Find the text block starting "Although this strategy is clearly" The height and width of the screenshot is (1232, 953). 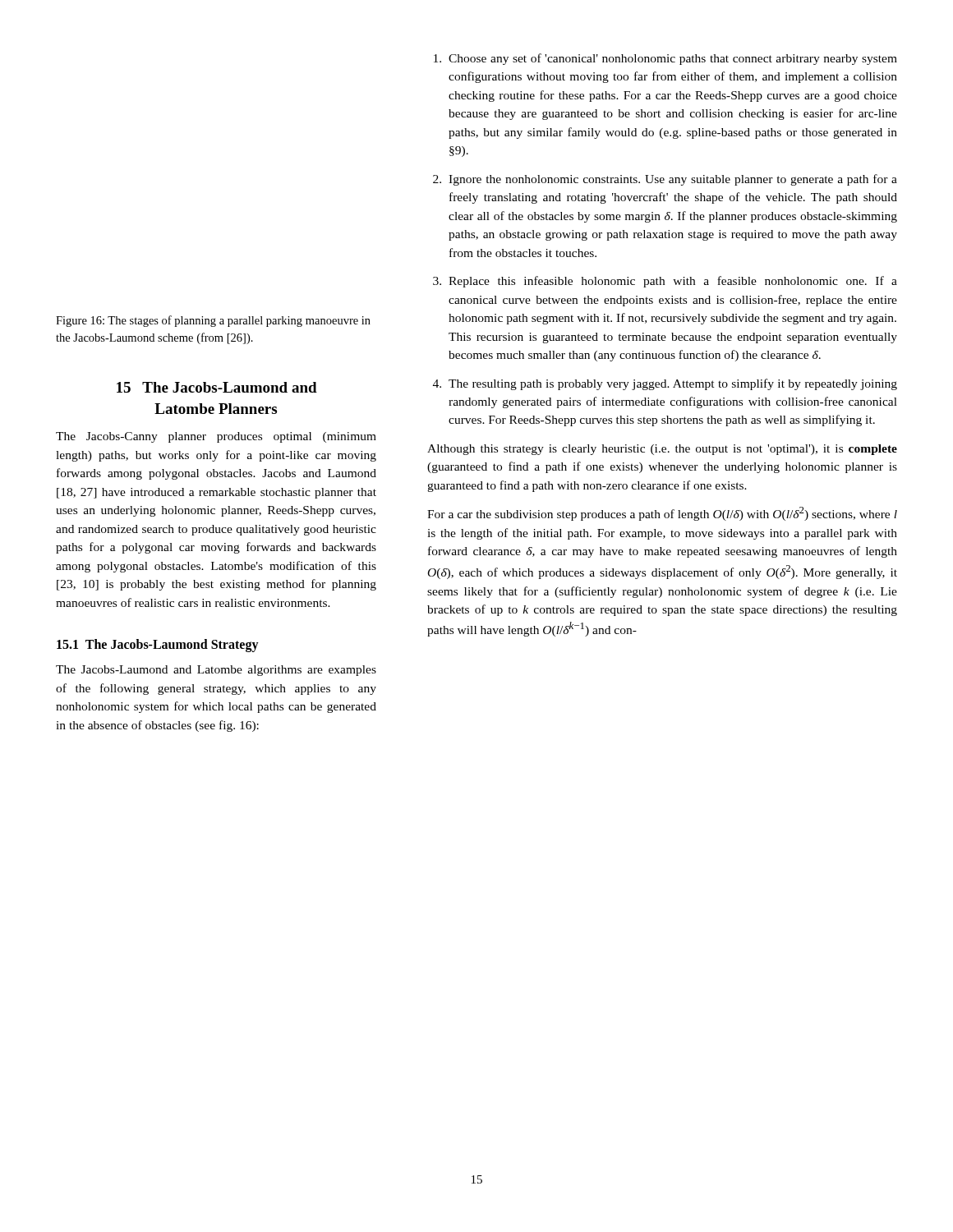coord(662,540)
